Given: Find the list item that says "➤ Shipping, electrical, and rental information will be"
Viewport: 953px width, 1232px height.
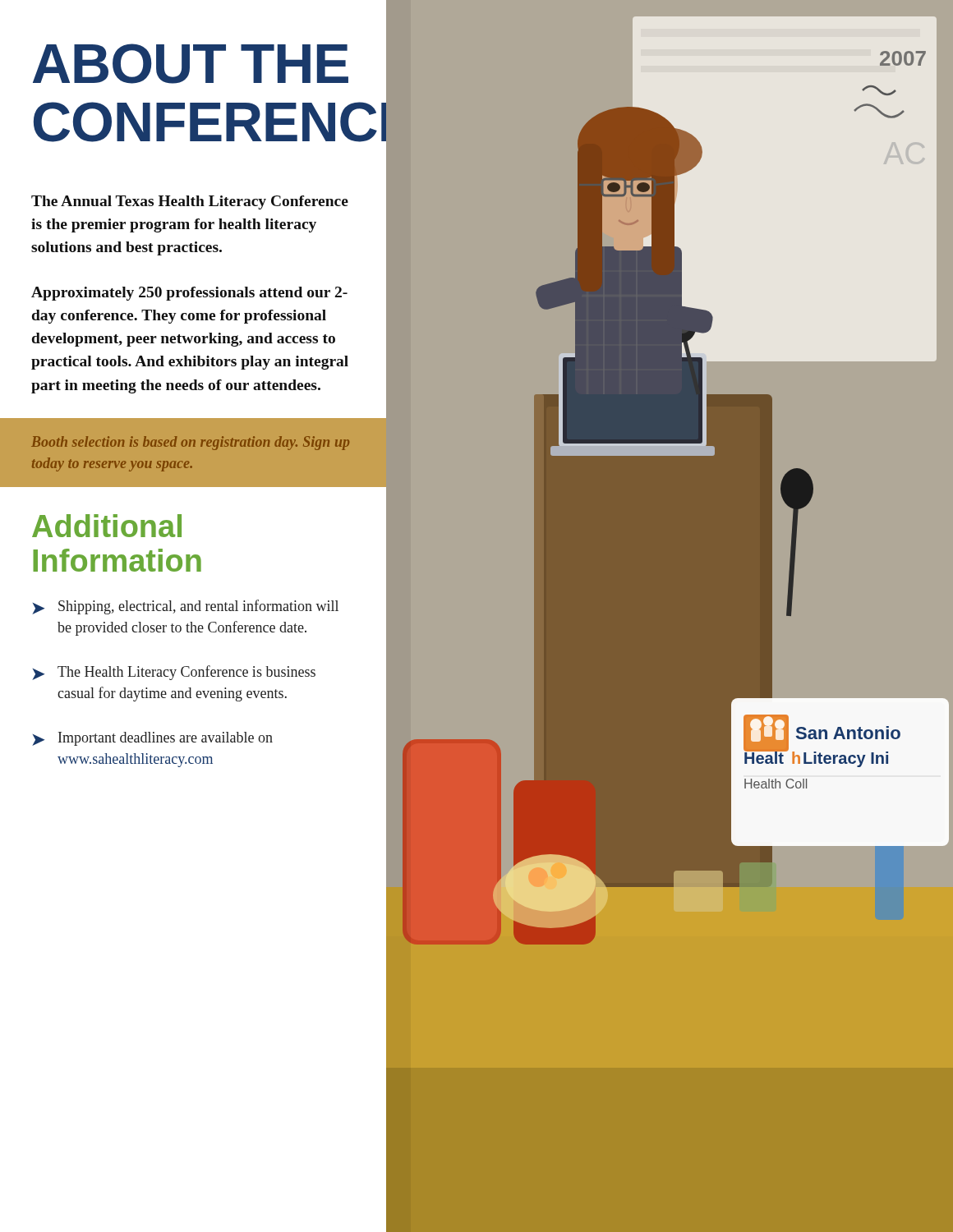Looking at the screenshot, I should [x=193, y=617].
